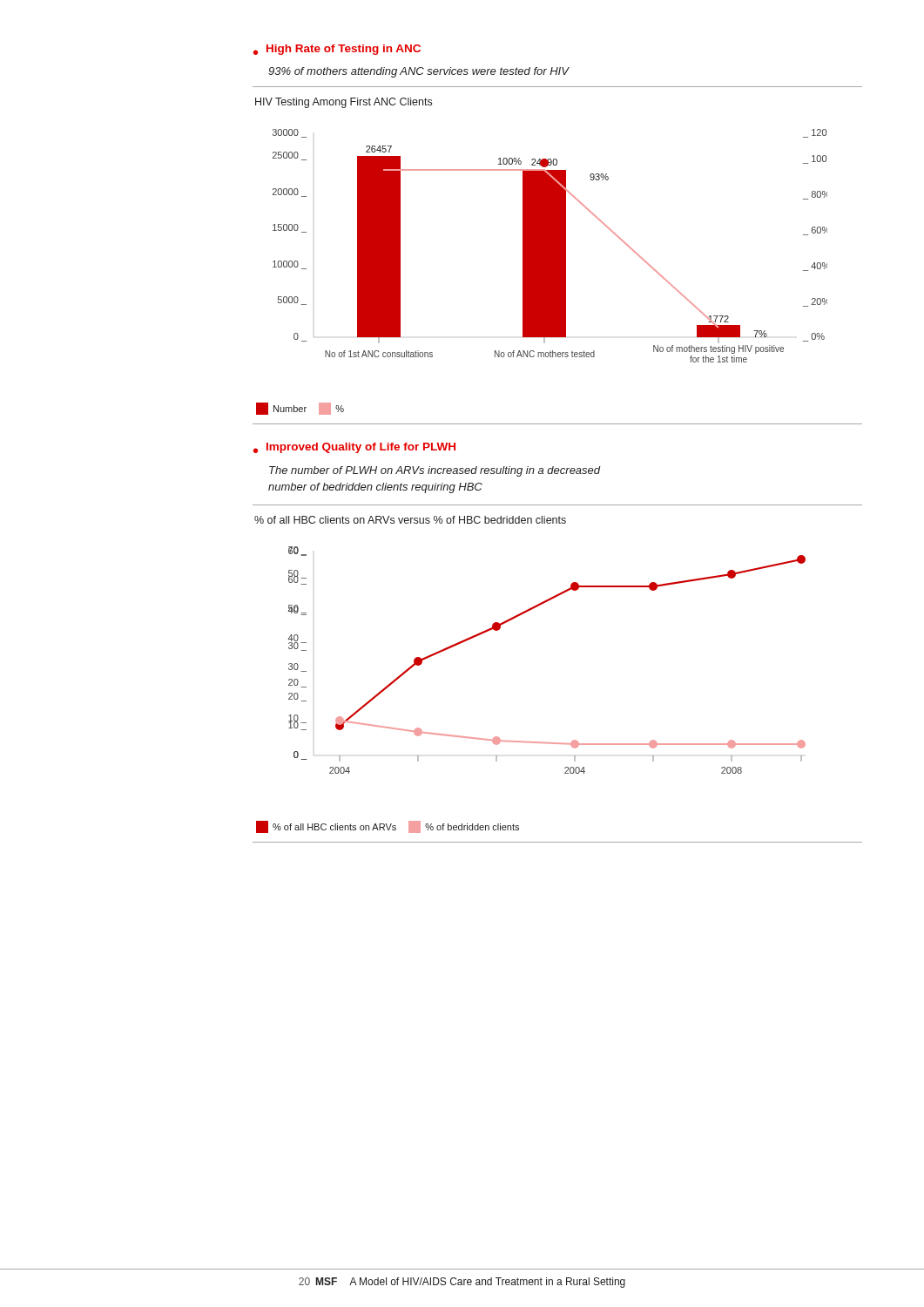Viewport: 924px width, 1307px height.
Task: Select the bar chart
Action: pyautogui.click(x=557, y=255)
